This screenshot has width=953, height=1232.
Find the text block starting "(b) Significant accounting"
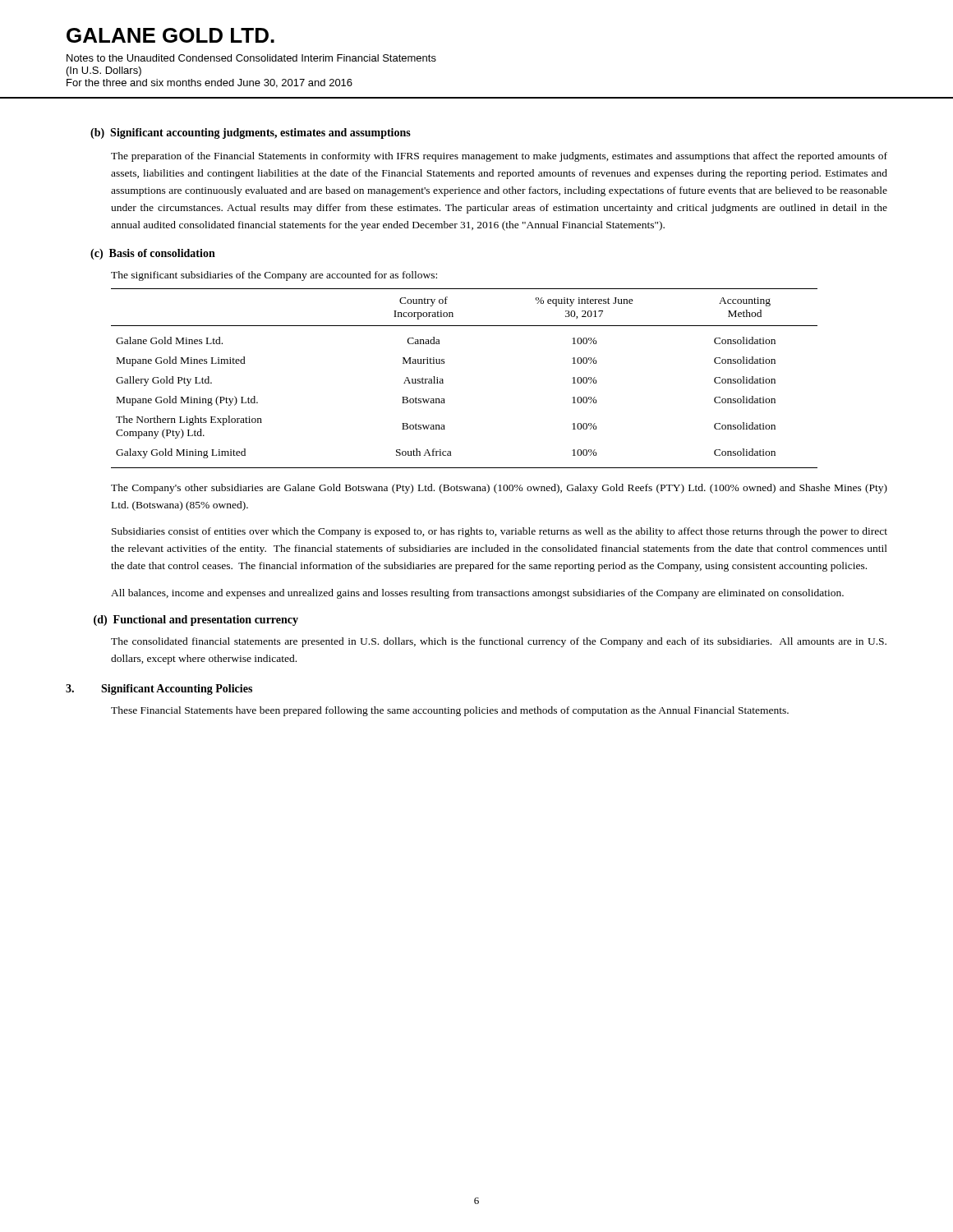click(x=250, y=133)
